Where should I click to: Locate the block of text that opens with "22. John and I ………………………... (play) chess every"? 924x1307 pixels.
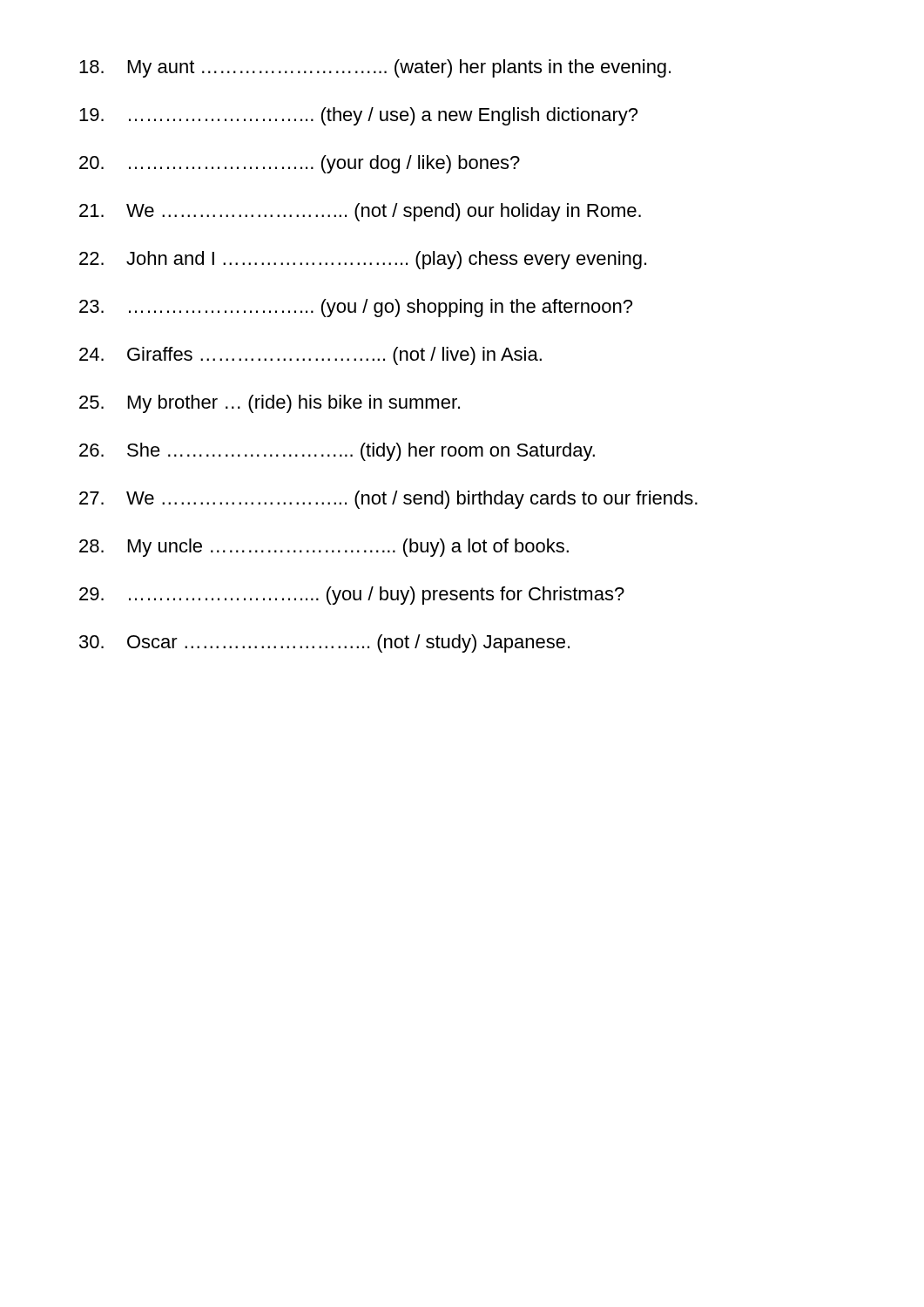[x=363, y=258]
